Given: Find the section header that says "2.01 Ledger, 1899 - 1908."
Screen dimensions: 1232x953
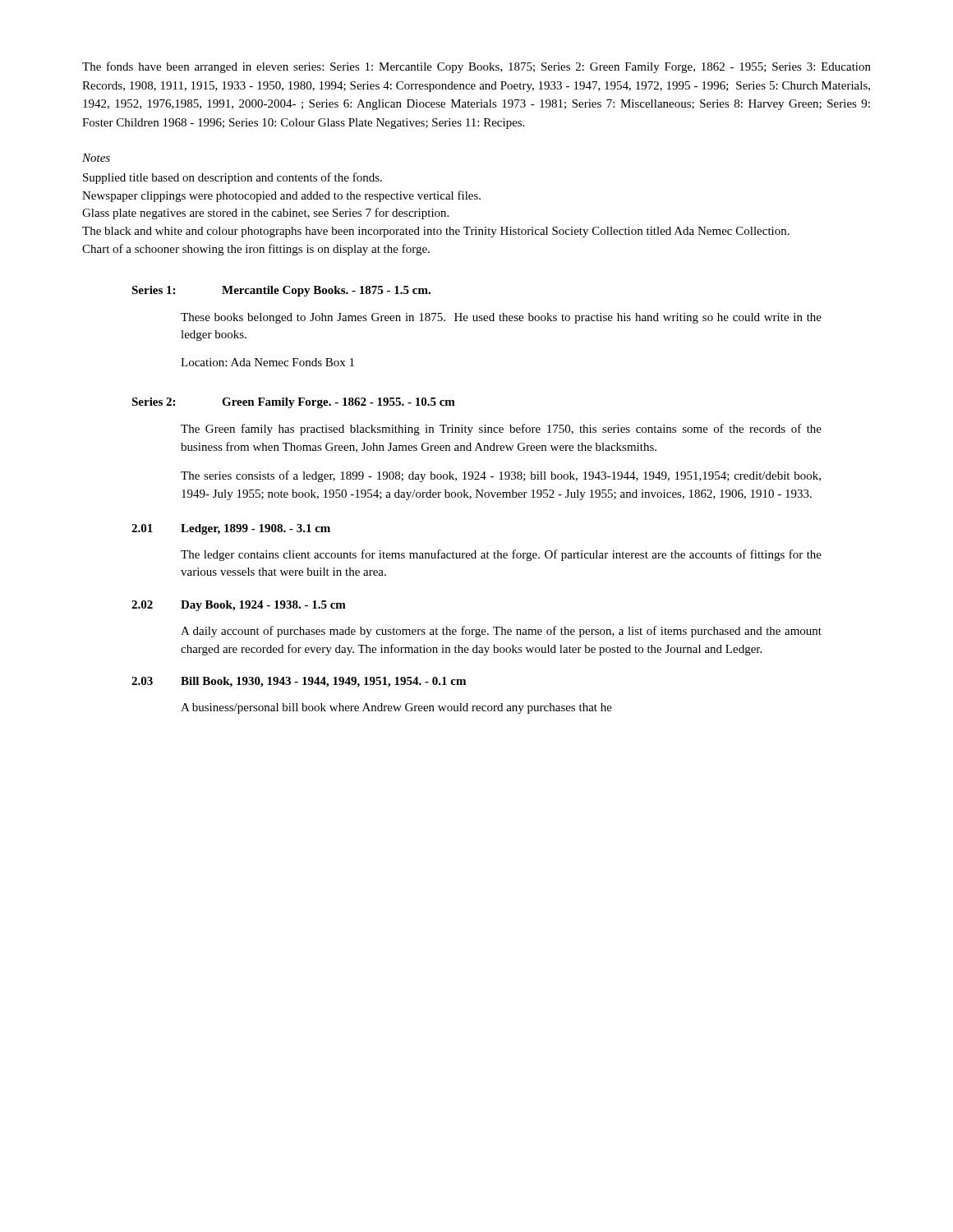Looking at the screenshot, I should [231, 529].
